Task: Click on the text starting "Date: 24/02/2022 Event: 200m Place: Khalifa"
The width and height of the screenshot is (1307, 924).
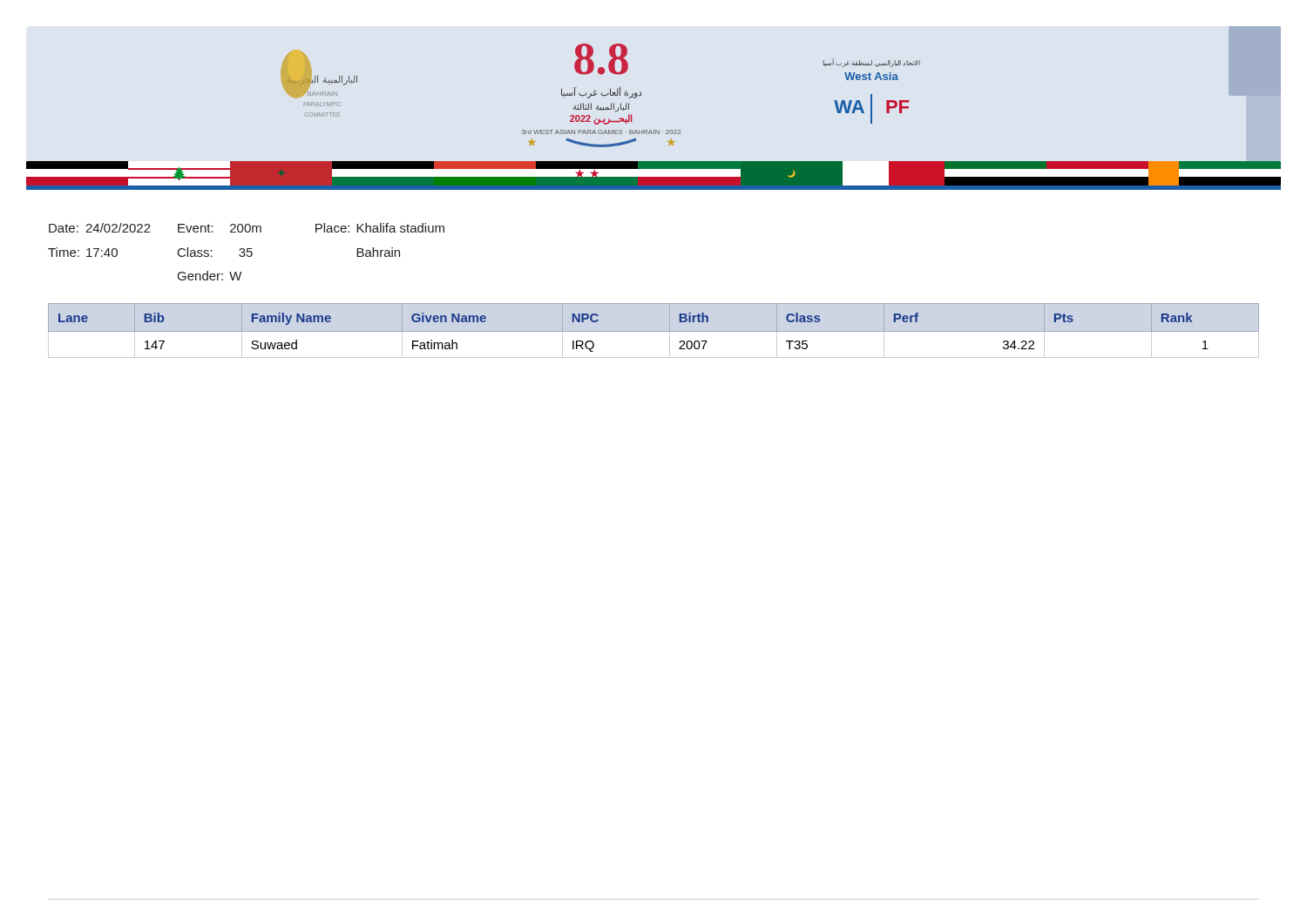Action: click(247, 252)
